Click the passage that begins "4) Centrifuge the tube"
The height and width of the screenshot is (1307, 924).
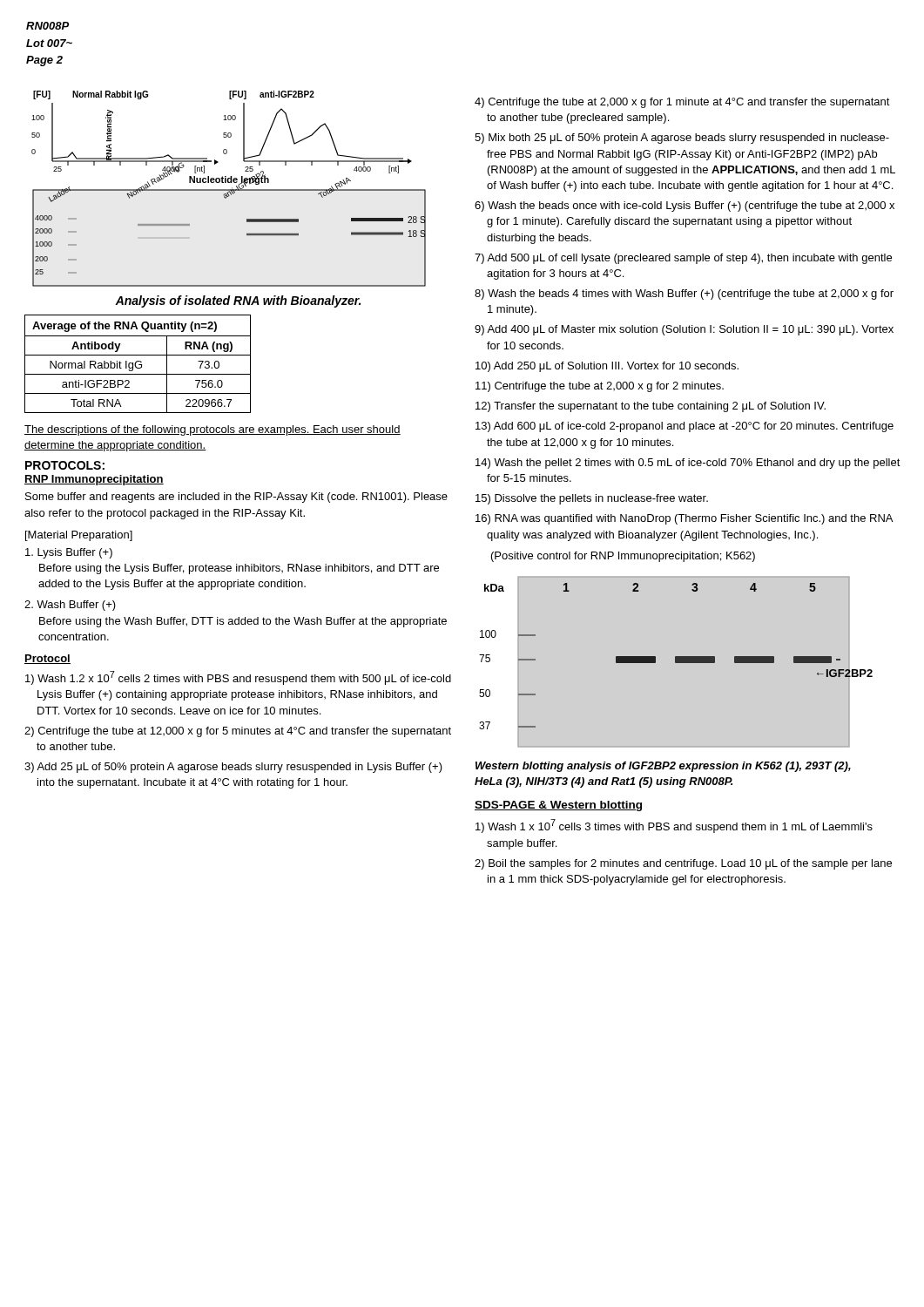pyautogui.click(x=682, y=109)
